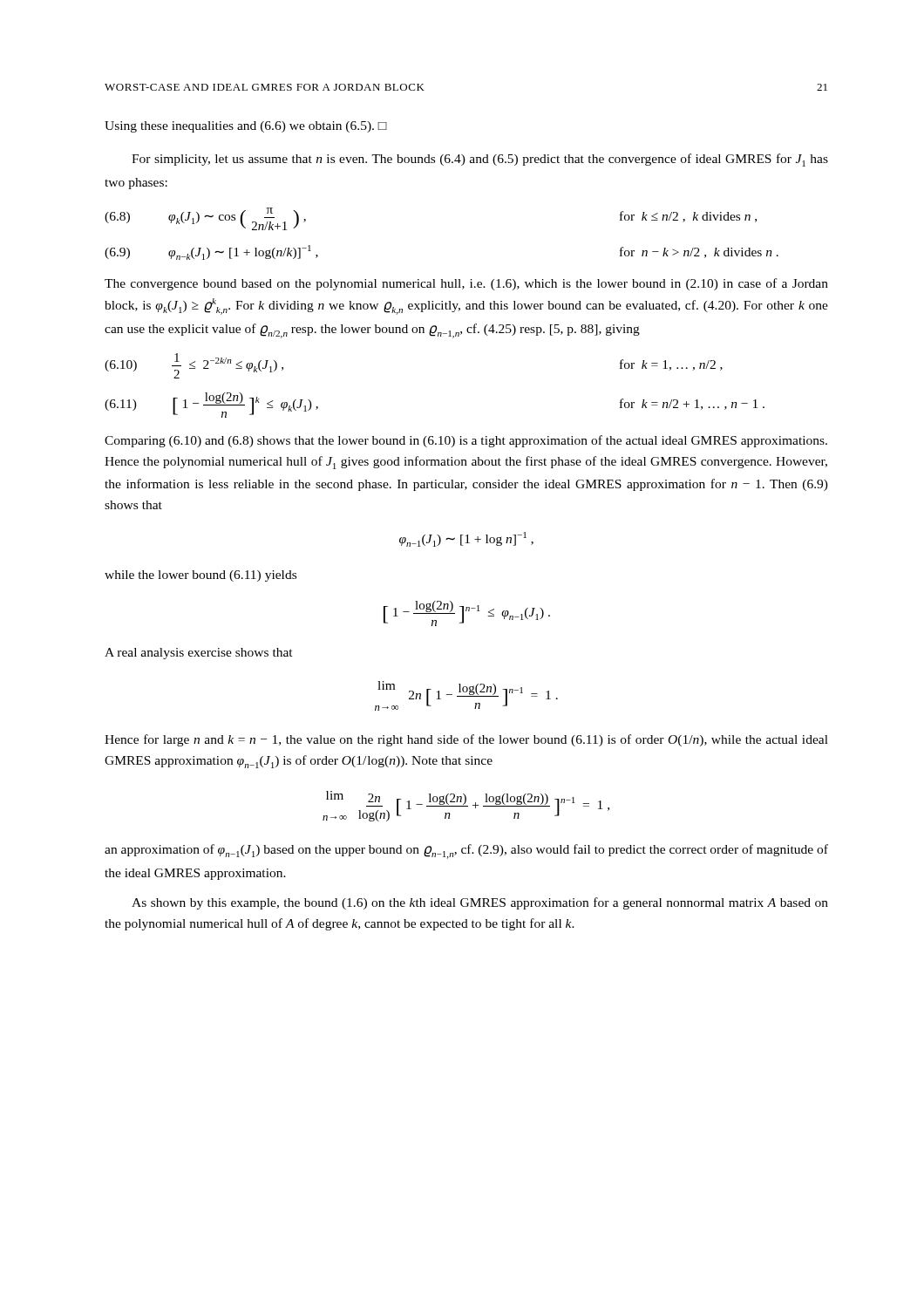The height and width of the screenshot is (1308, 924).
Task: Where is the formula that starts "(6.8) φk(J1) ∼ cos ( π2n/k+1 ) ,"?
Action: pos(242,218)
